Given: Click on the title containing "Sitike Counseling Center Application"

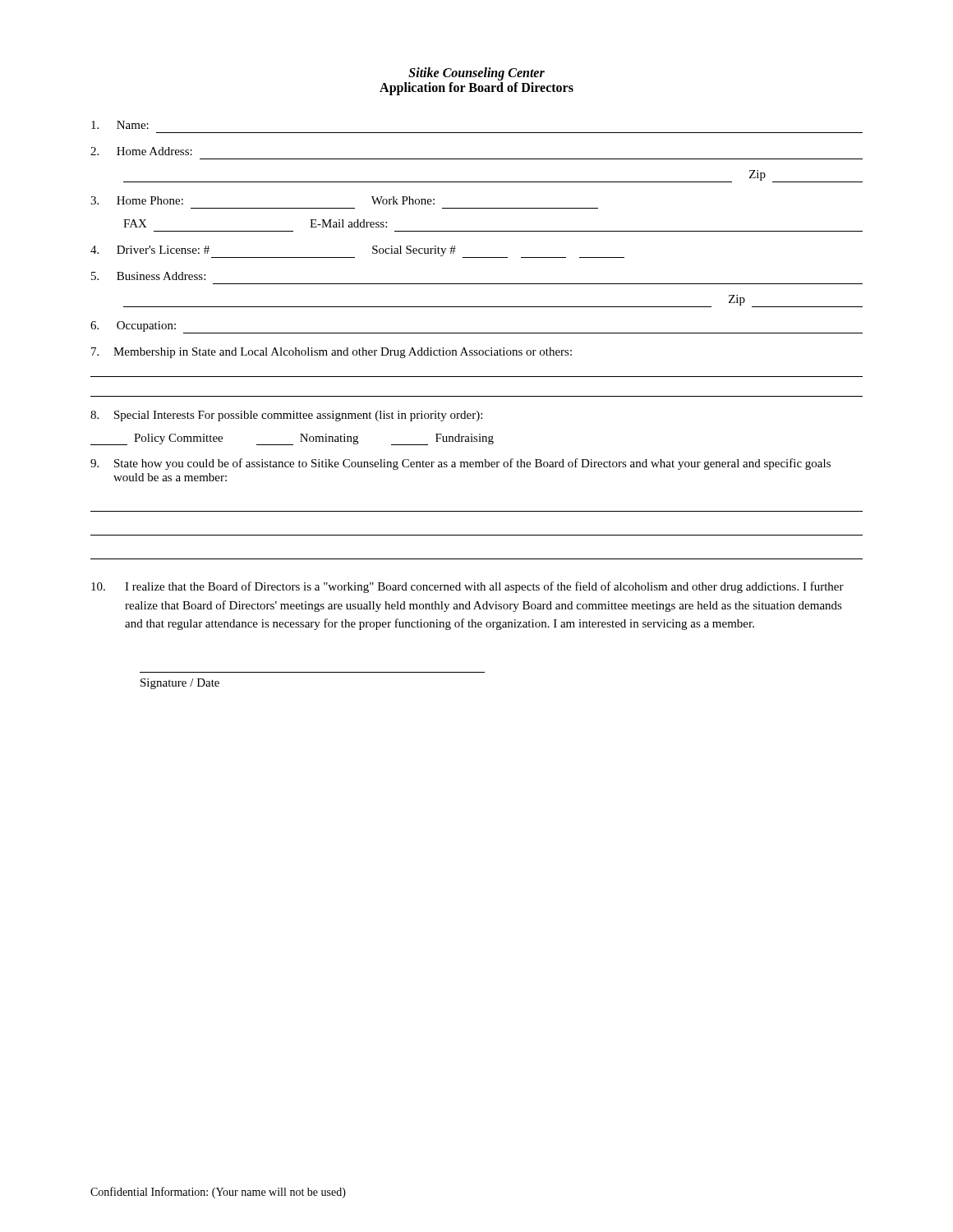Looking at the screenshot, I should pos(476,80).
